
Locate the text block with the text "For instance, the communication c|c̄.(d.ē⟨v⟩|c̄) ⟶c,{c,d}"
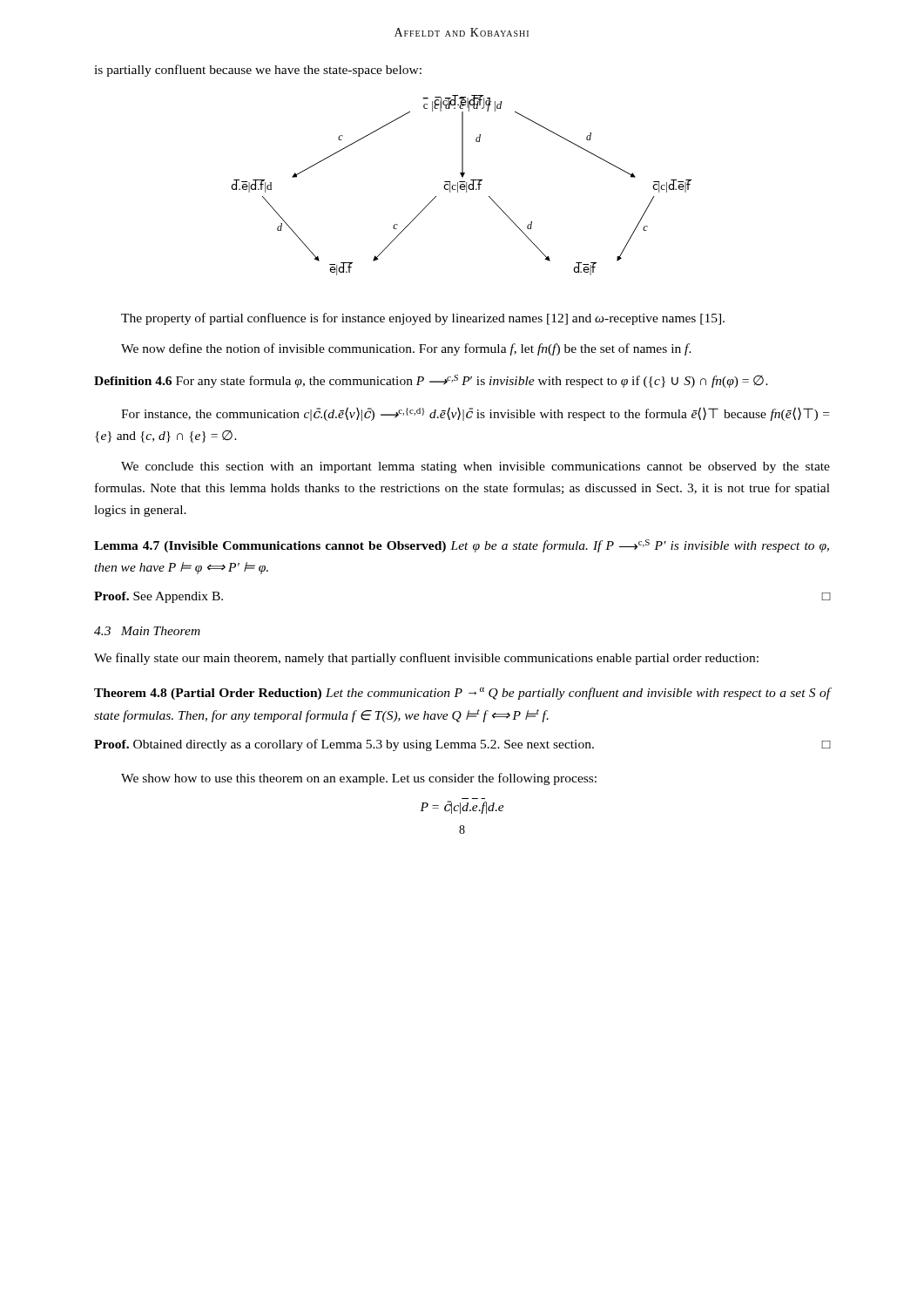[x=462, y=462]
